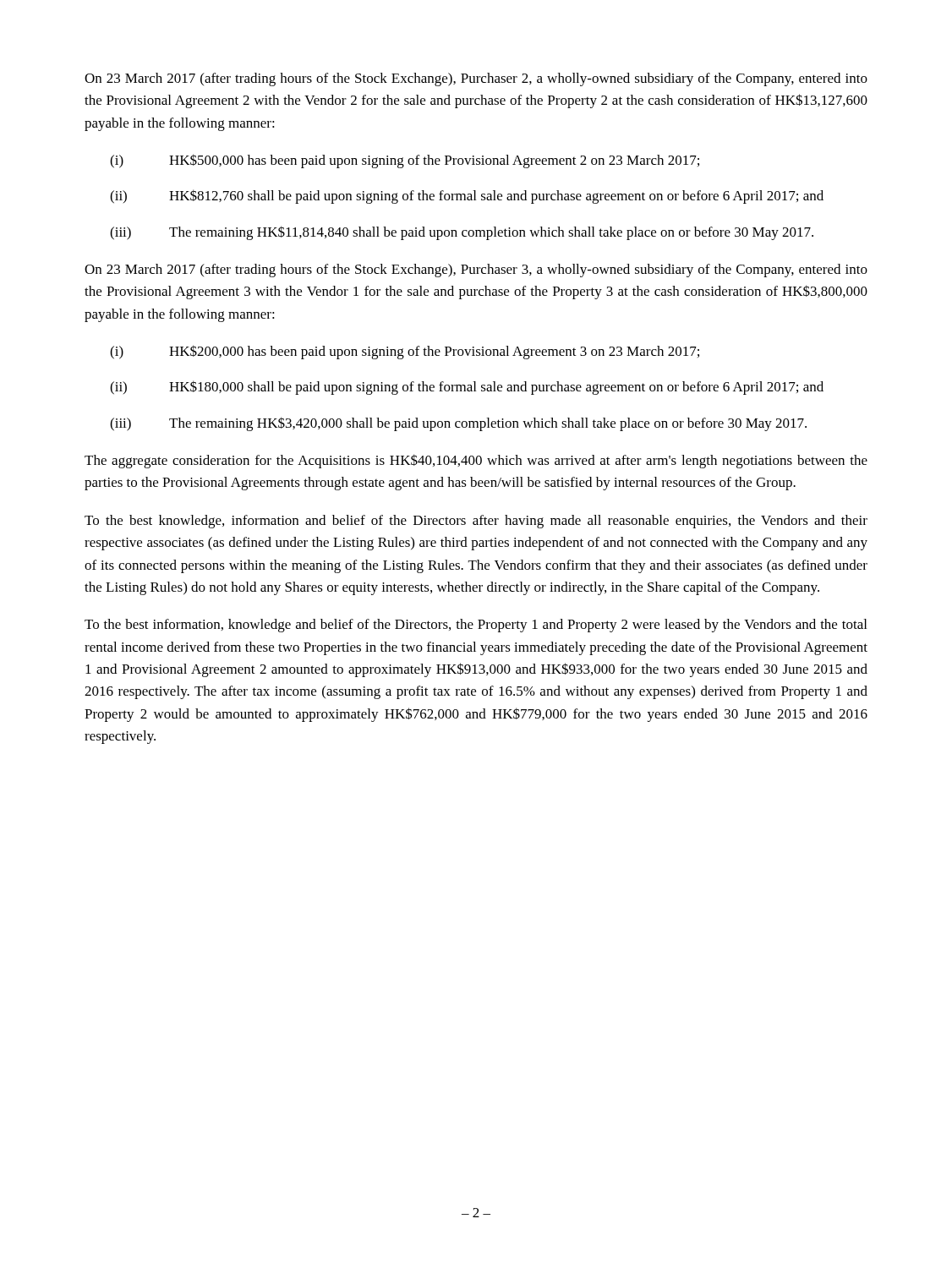Where is the passage that starts "(ii) HK$812,760 shall be paid upon signing"?
Viewport: 952px width, 1268px height.
click(x=476, y=197)
